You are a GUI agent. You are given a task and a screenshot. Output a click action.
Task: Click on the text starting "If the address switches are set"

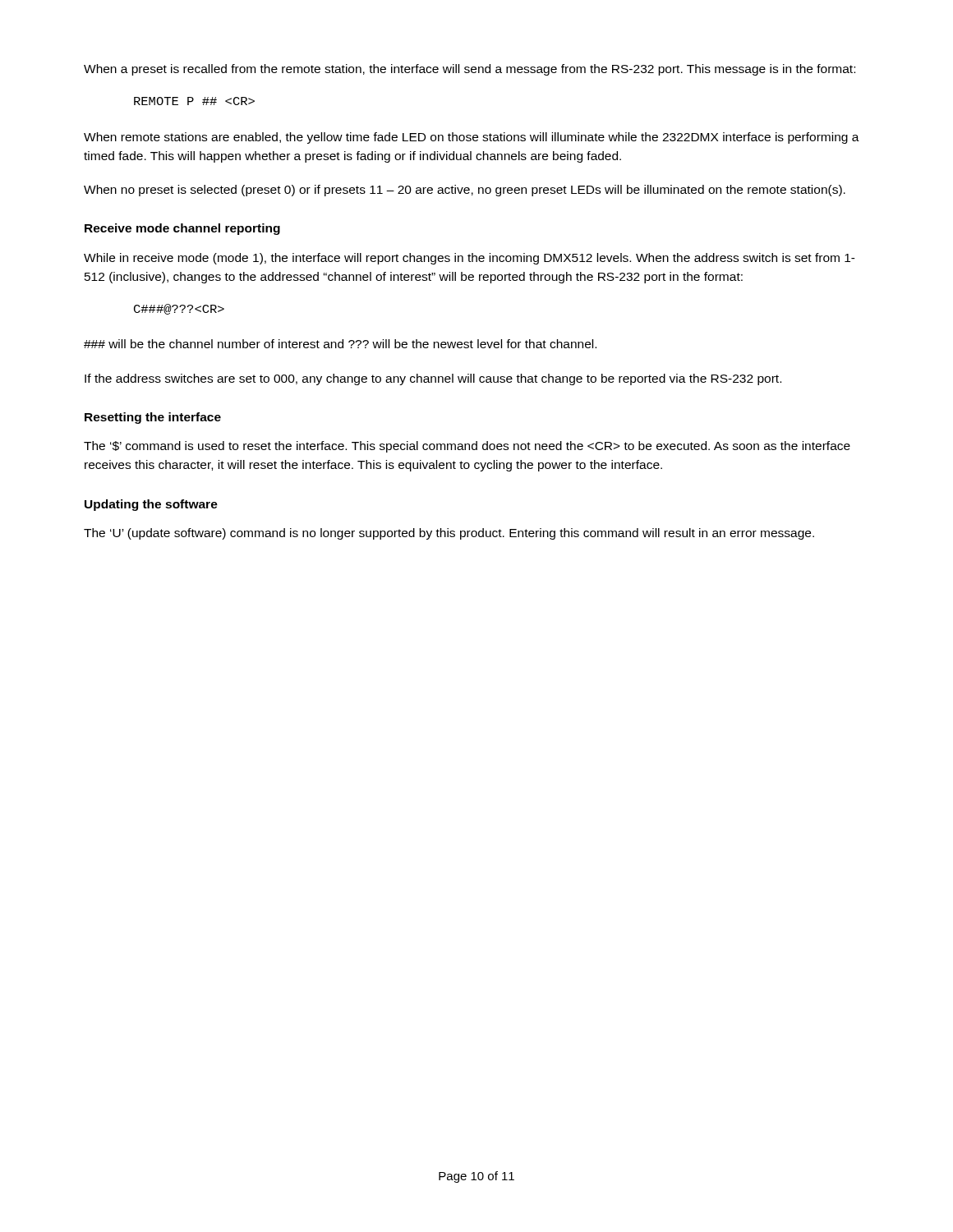[x=433, y=378]
